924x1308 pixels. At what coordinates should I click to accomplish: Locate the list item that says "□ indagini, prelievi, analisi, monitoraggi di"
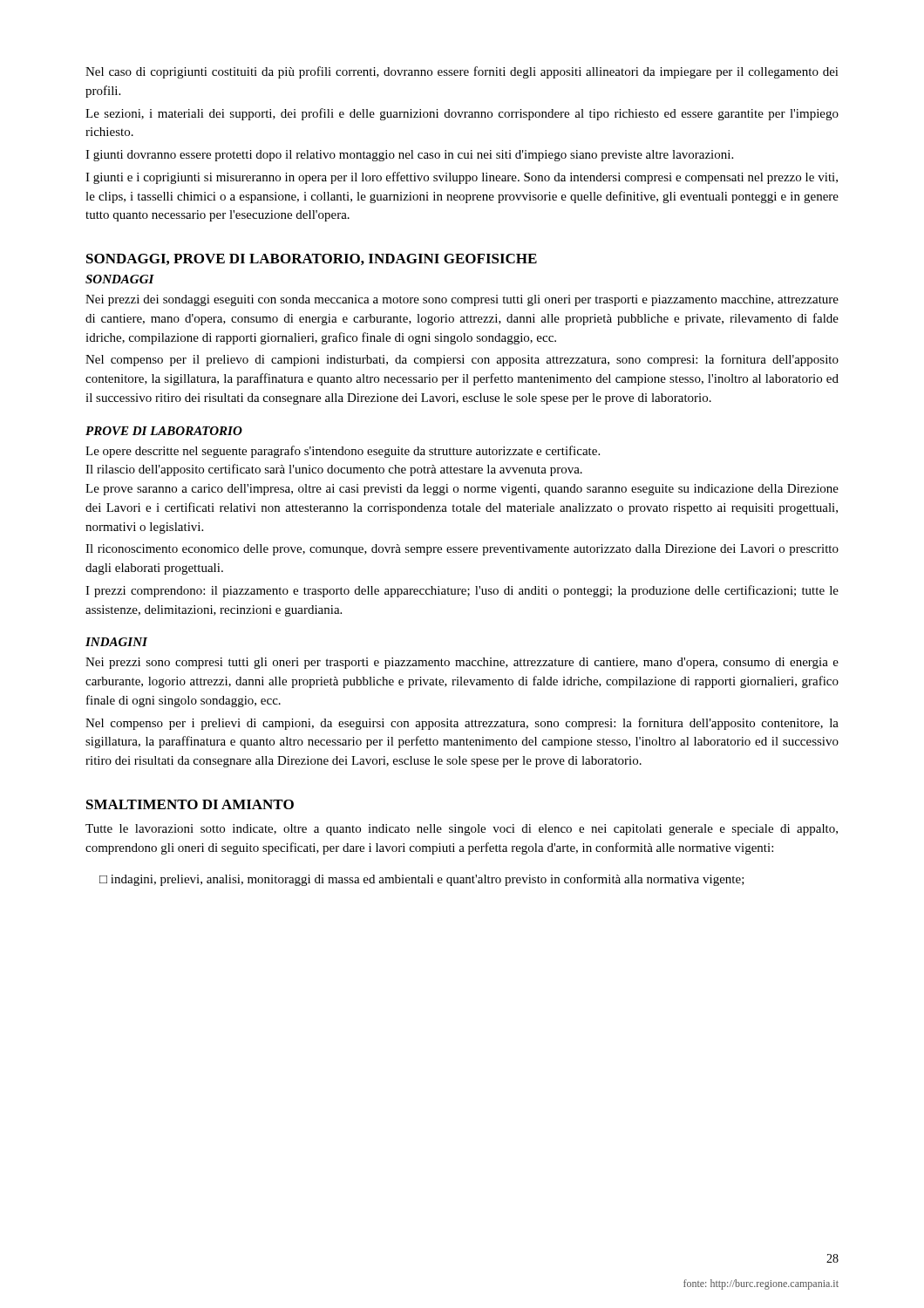point(469,880)
